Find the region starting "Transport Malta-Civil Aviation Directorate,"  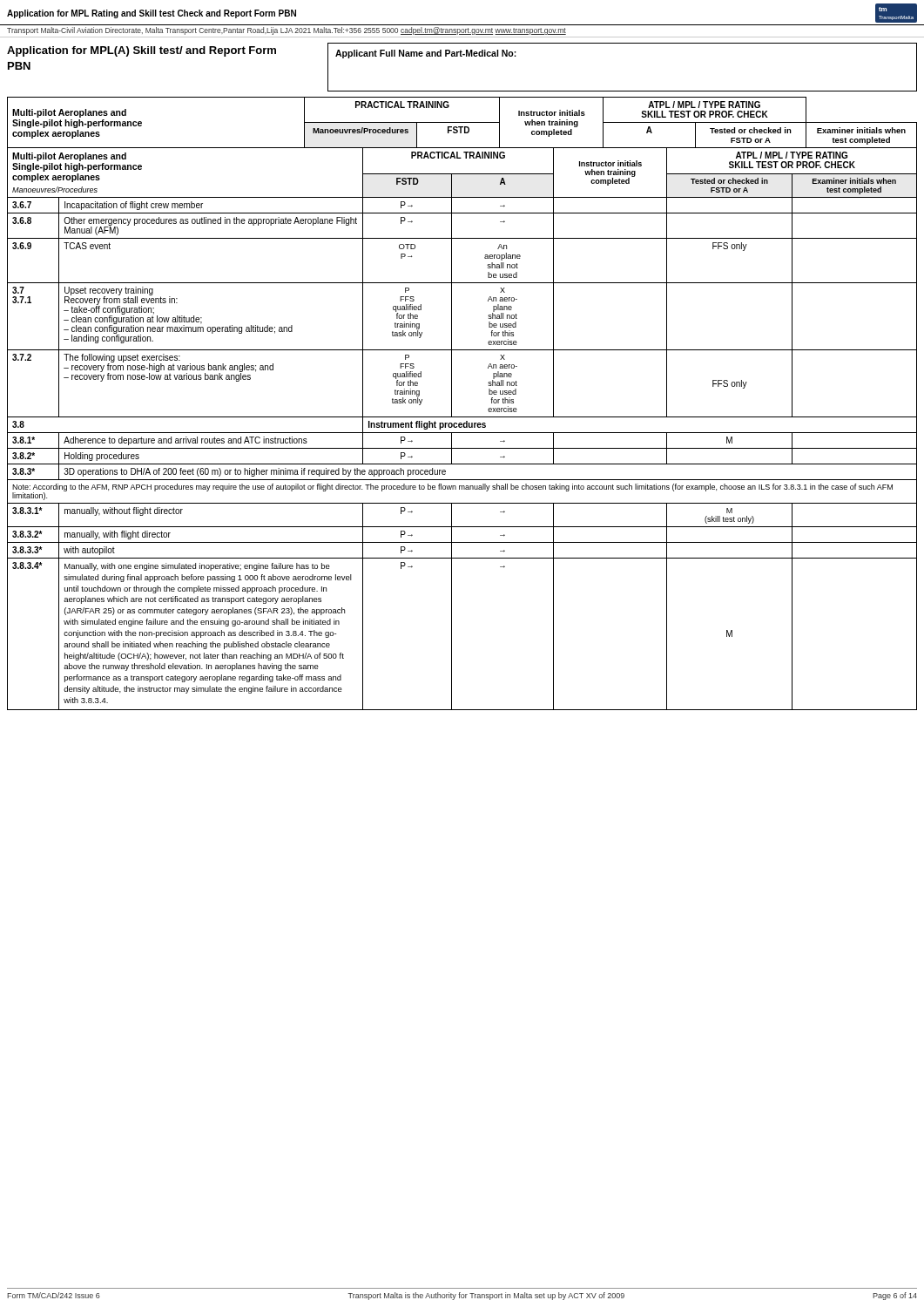286,31
